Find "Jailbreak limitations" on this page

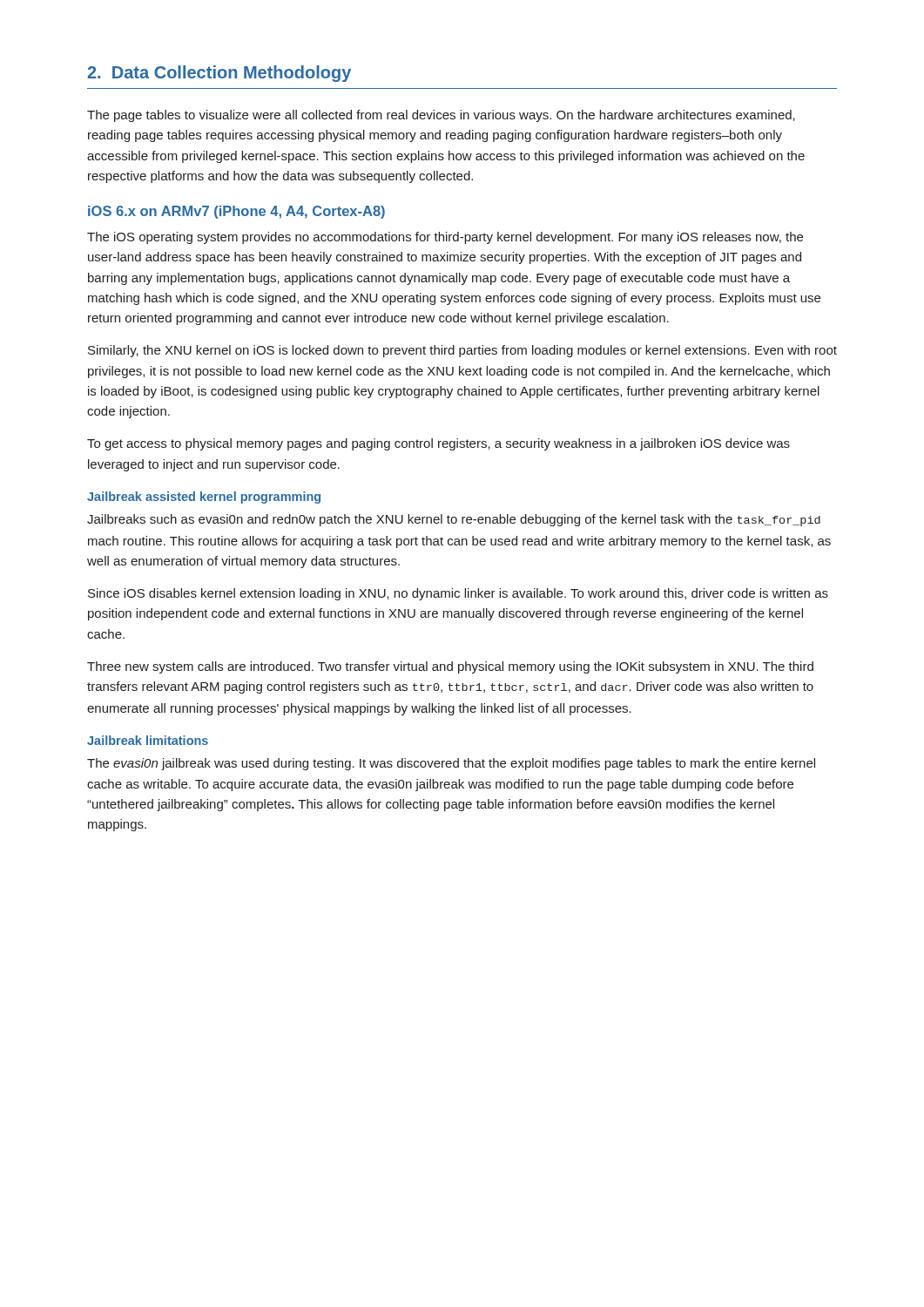148,740
